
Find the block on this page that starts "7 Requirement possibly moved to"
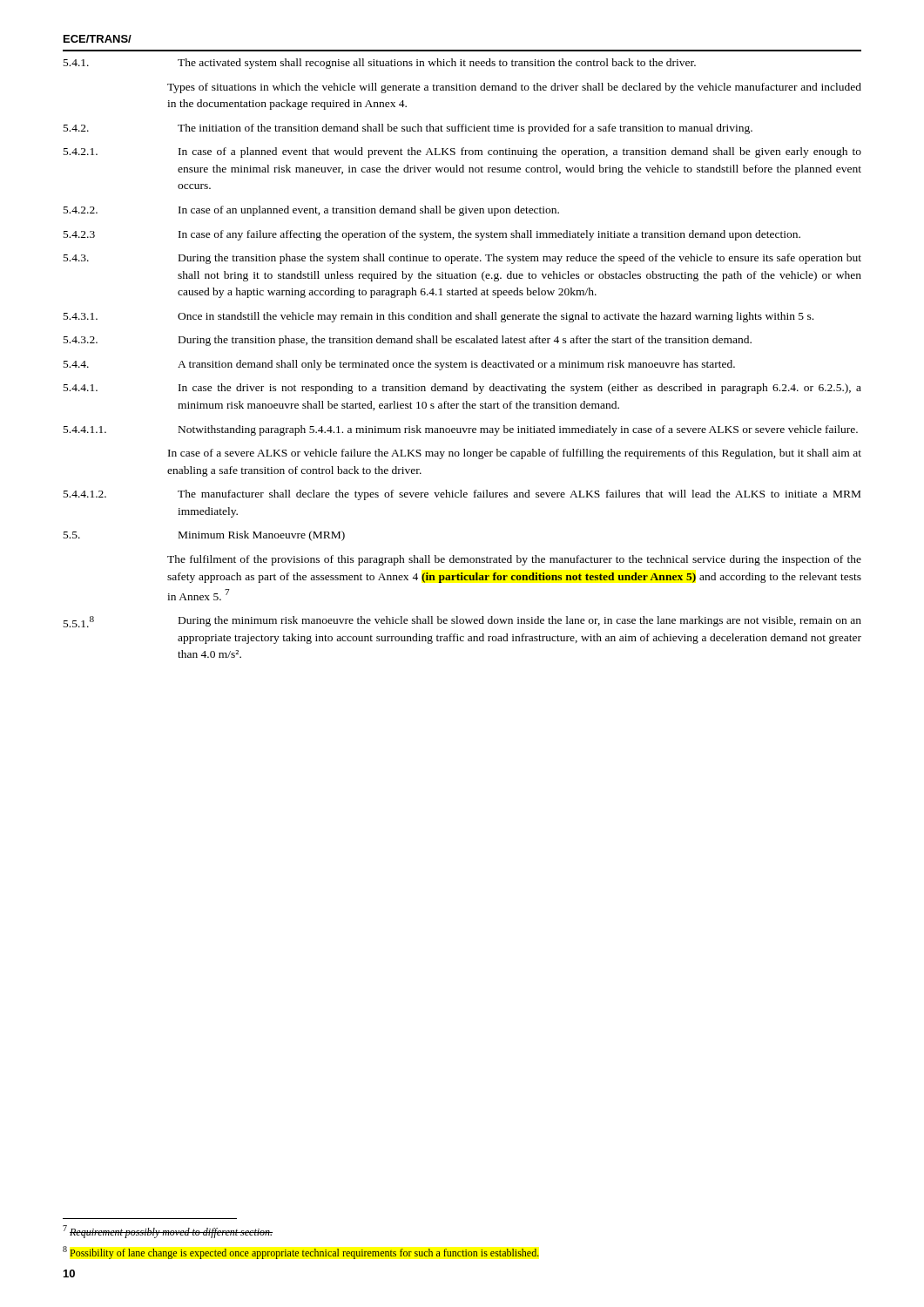(168, 1231)
